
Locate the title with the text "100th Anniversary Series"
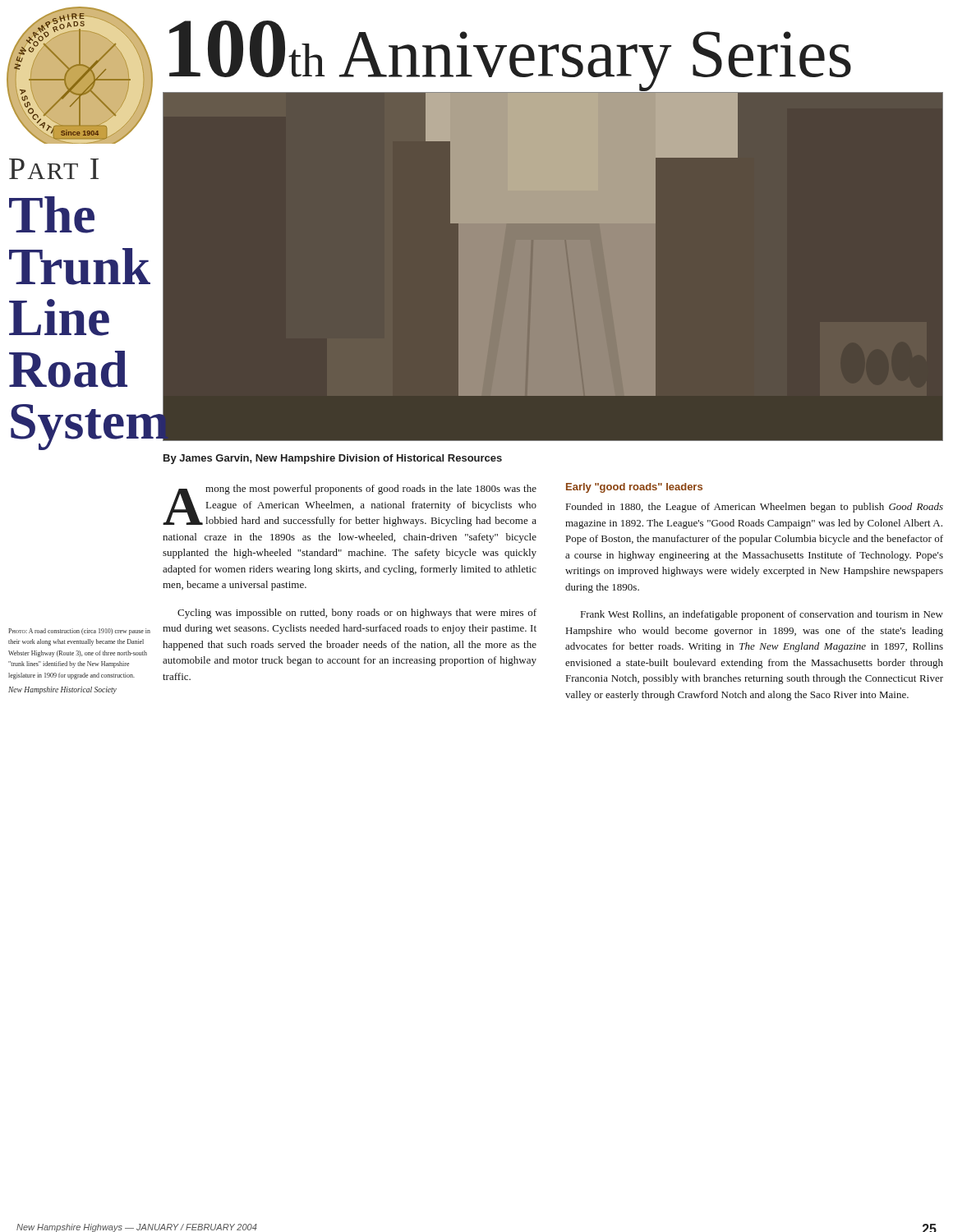[x=508, y=50]
